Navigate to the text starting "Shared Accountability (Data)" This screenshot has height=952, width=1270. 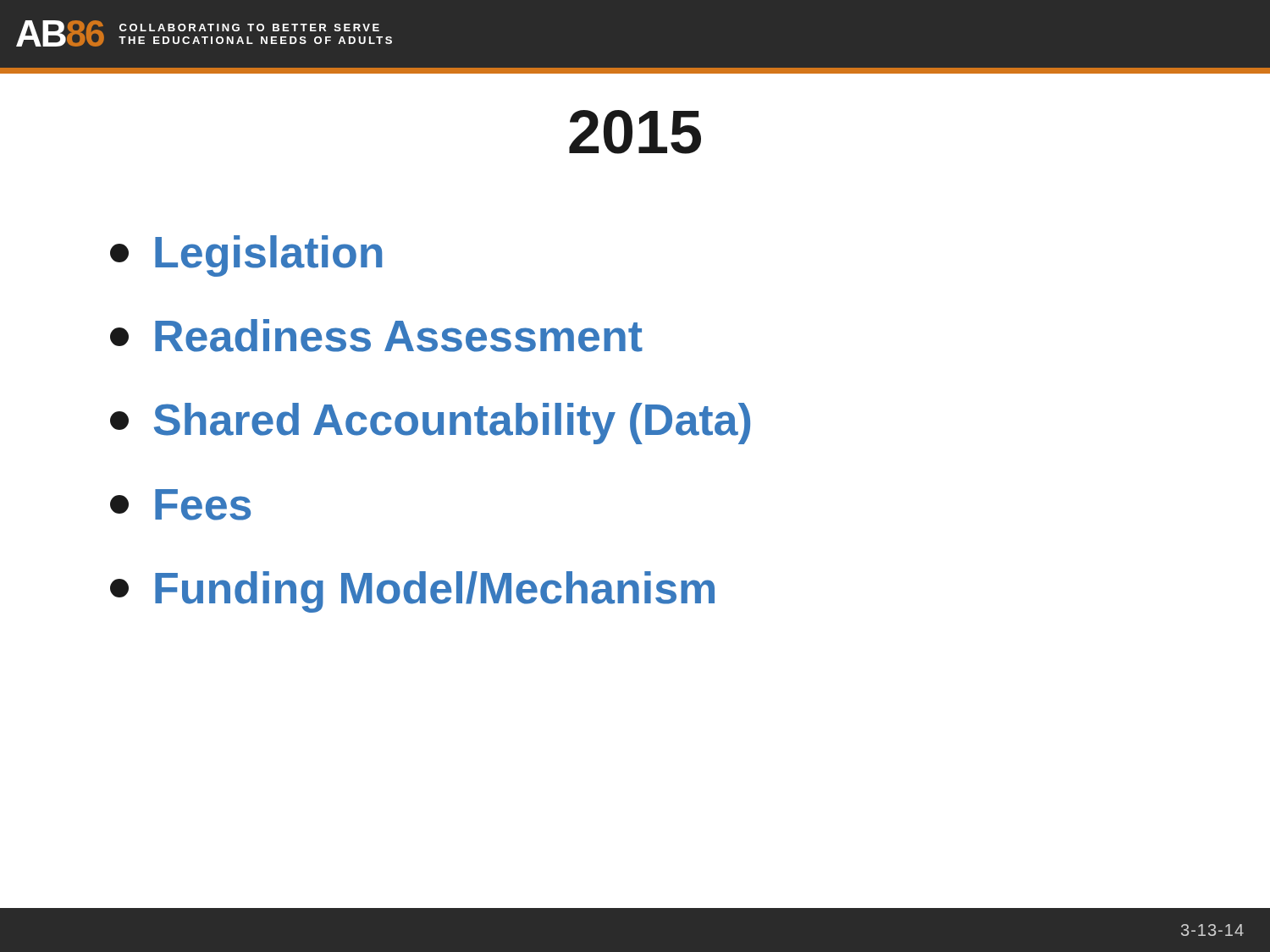[x=431, y=421]
